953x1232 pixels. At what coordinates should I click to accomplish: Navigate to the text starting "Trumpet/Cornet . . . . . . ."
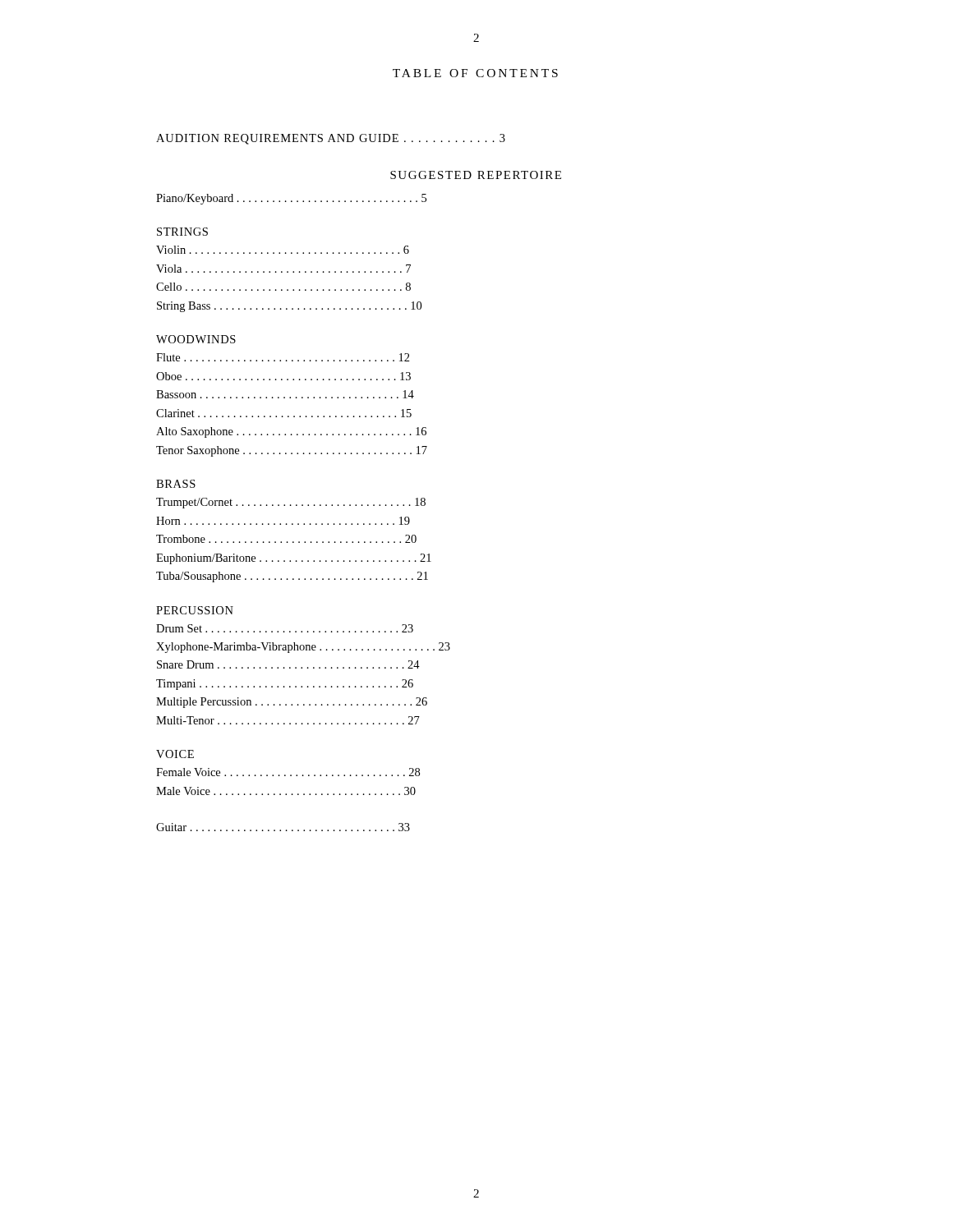291,502
